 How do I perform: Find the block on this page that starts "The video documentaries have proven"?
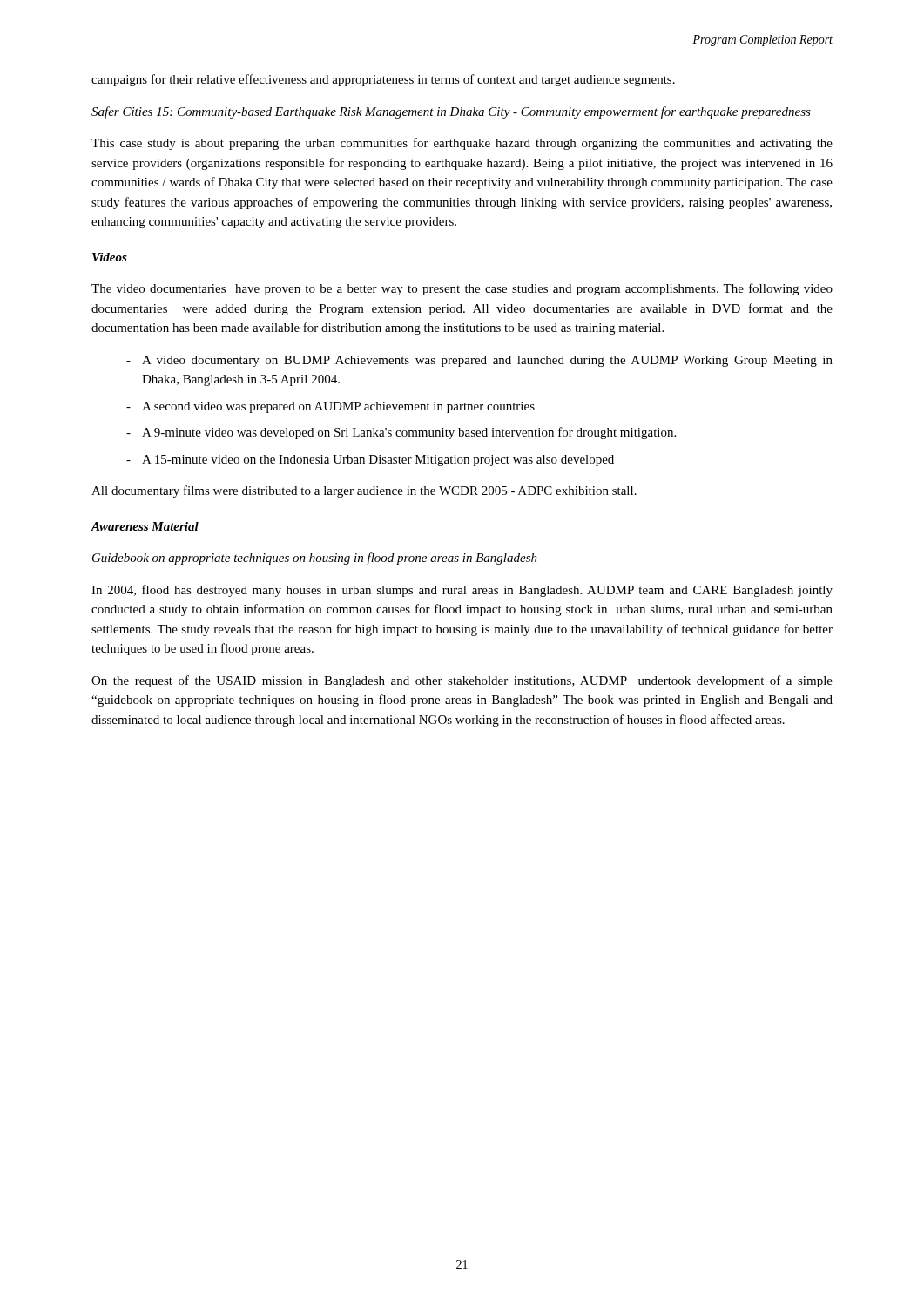point(462,308)
